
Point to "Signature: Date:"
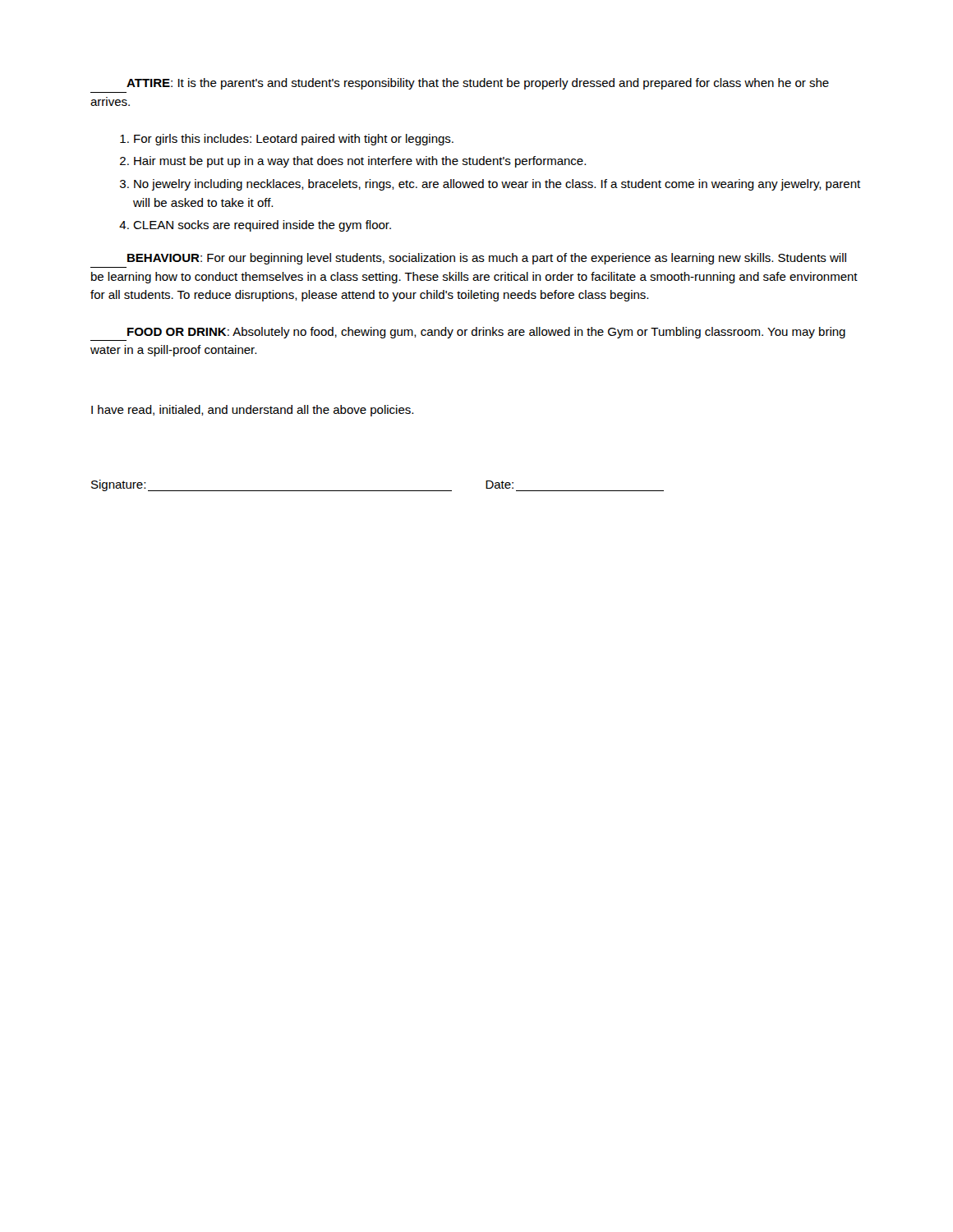click(x=377, y=484)
